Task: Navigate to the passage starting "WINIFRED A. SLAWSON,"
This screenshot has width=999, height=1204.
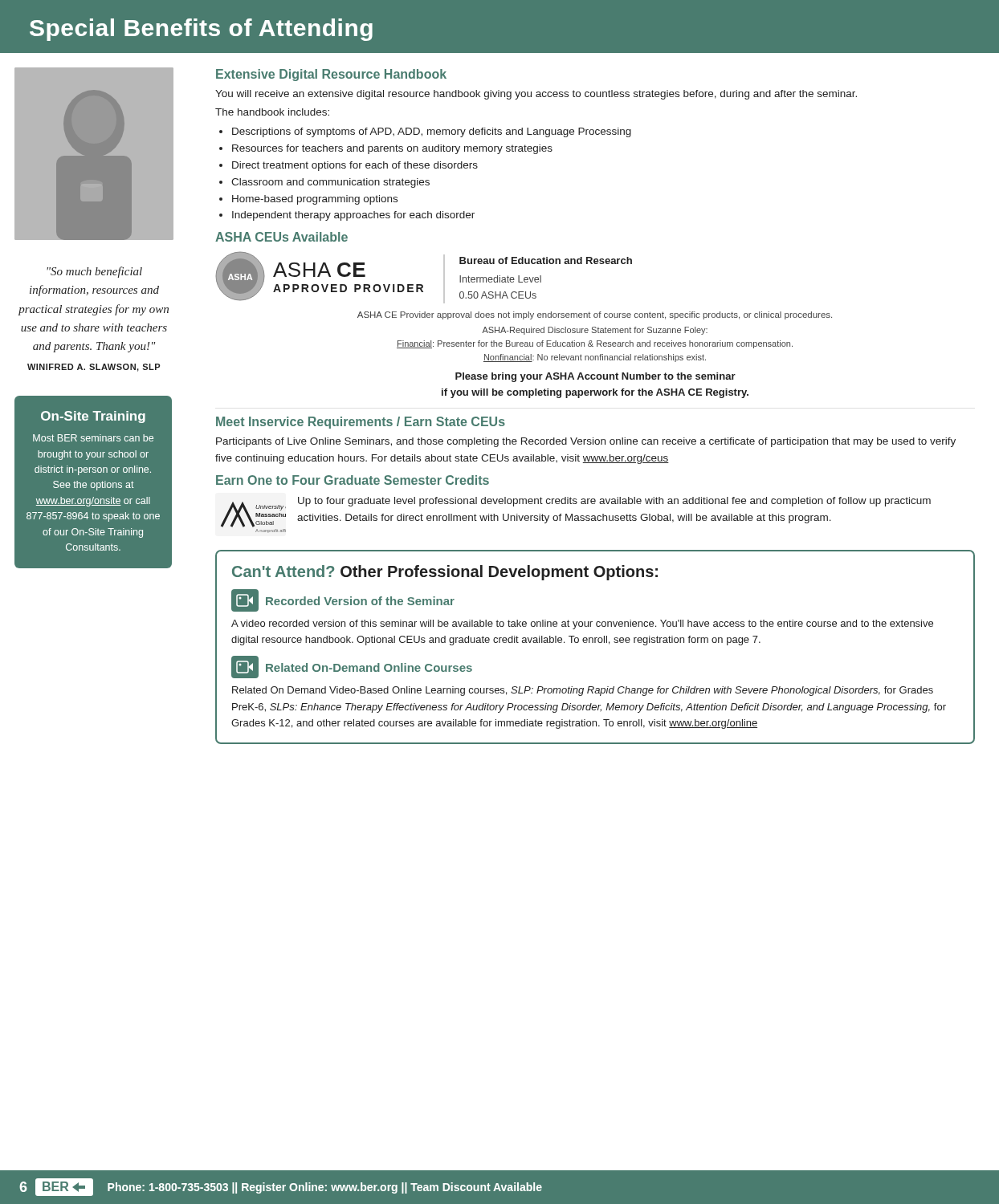Action: point(94,367)
